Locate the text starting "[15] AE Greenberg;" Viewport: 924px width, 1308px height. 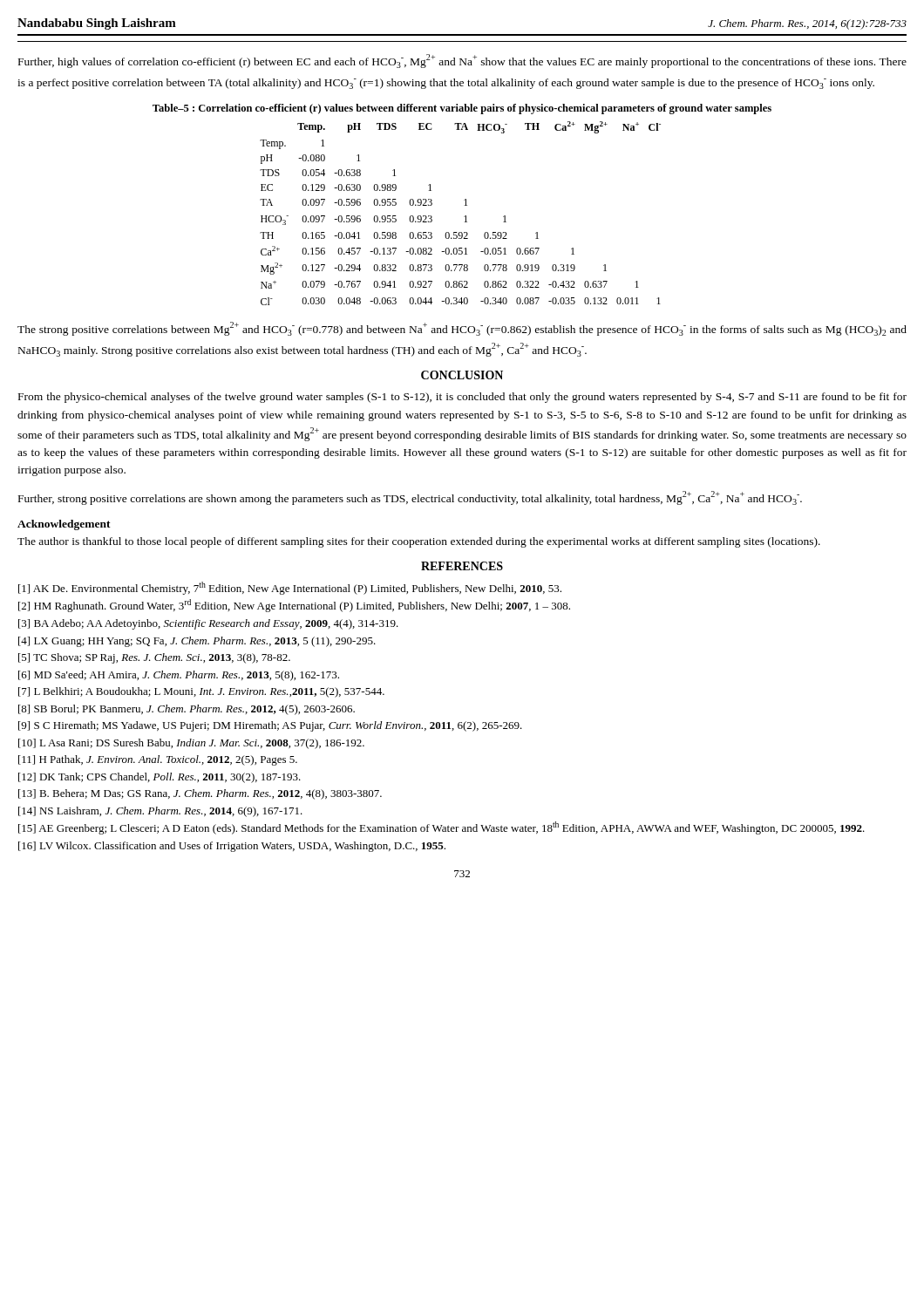(x=441, y=828)
